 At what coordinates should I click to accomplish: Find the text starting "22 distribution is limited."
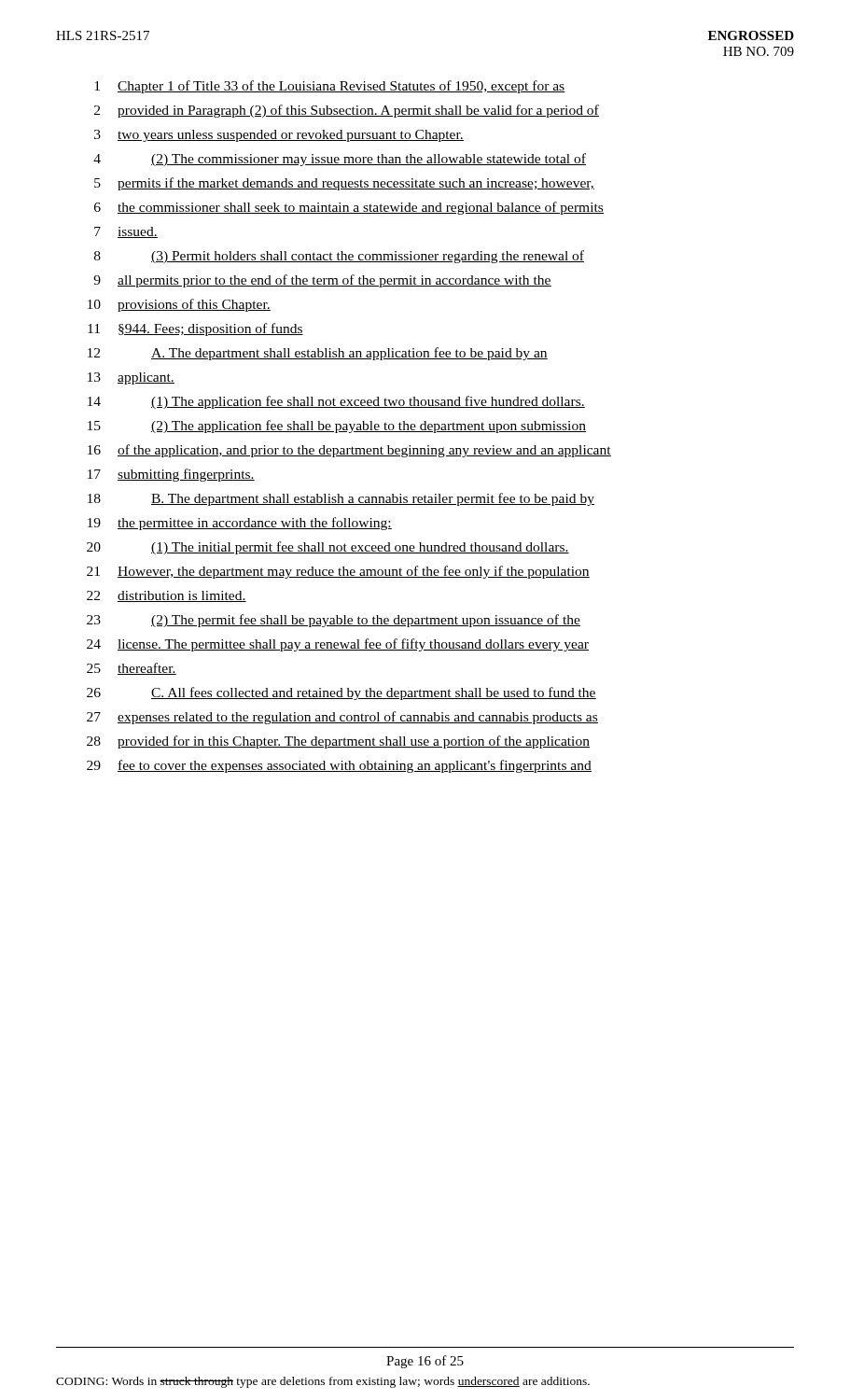(167, 596)
